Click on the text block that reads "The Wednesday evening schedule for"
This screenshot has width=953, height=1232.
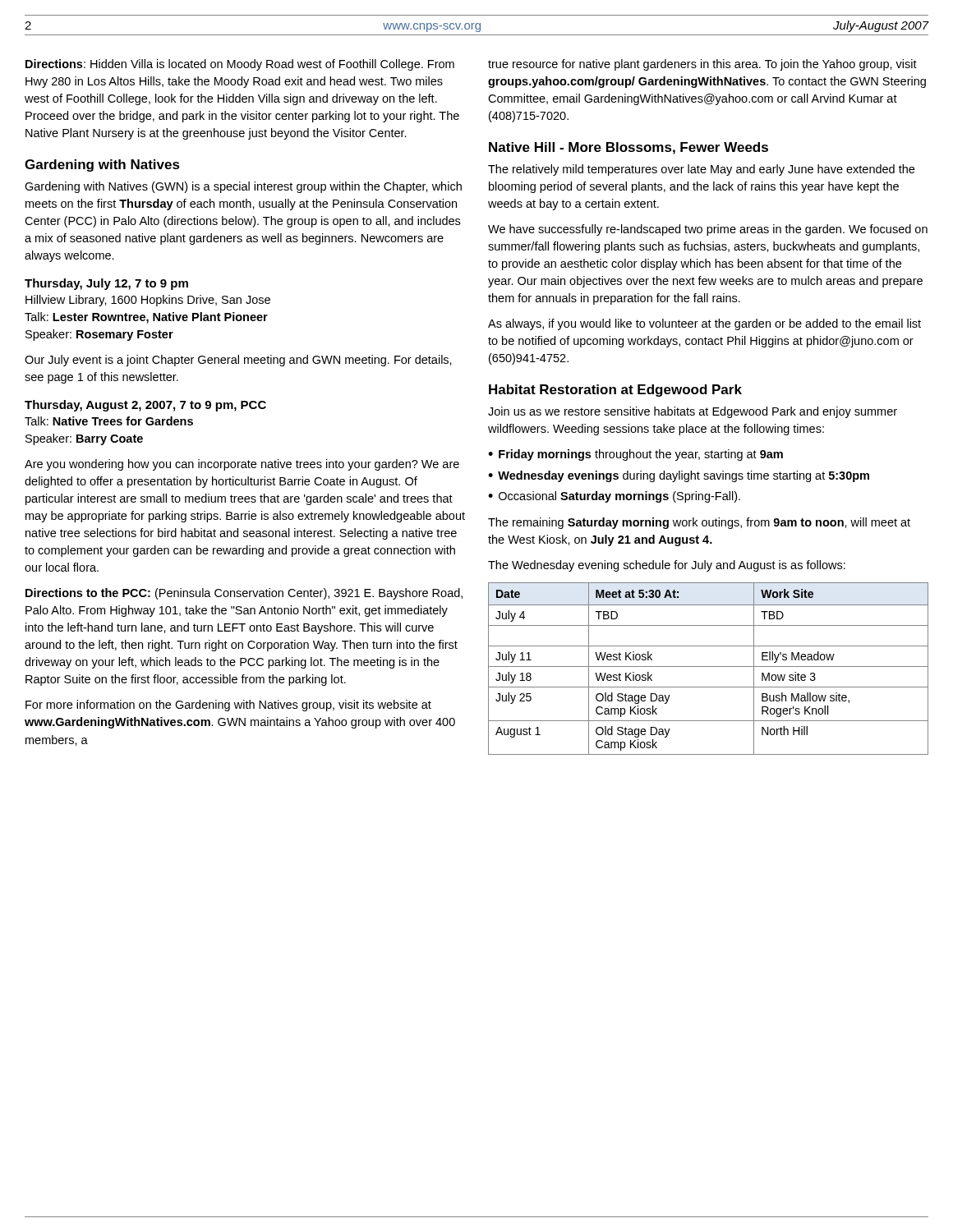[667, 565]
